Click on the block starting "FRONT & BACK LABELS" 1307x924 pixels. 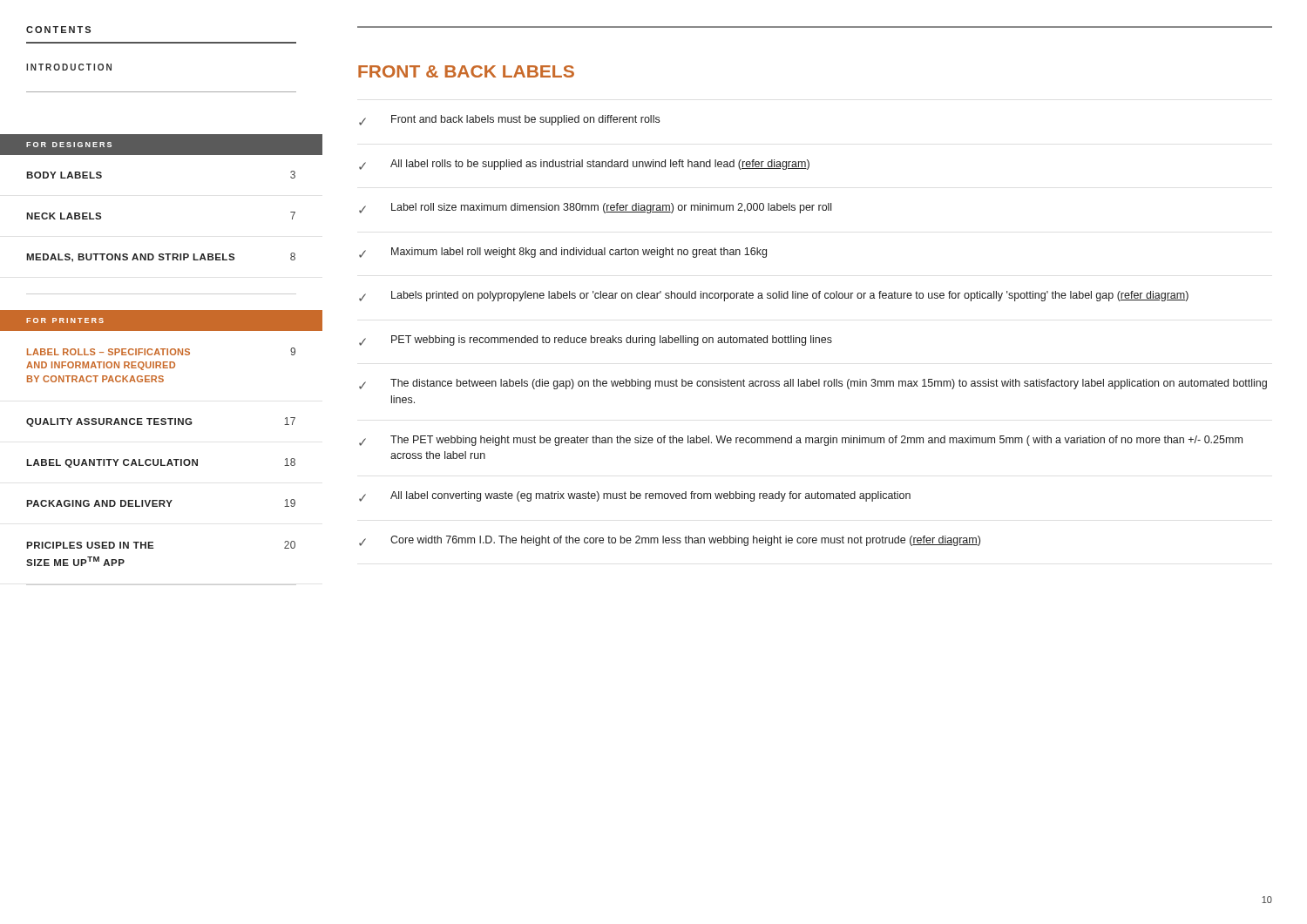[466, 71]
